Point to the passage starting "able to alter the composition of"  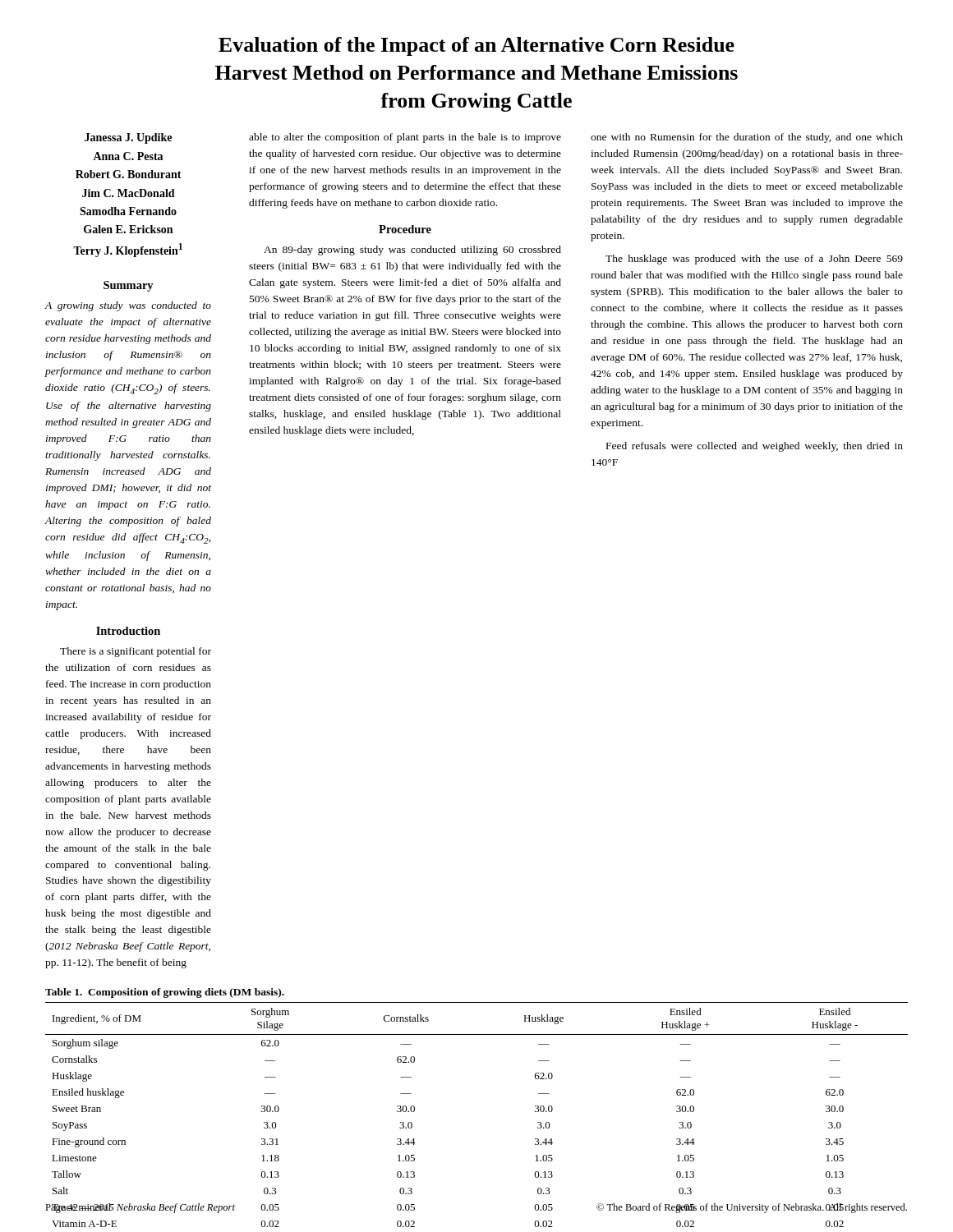pos(405,170)
